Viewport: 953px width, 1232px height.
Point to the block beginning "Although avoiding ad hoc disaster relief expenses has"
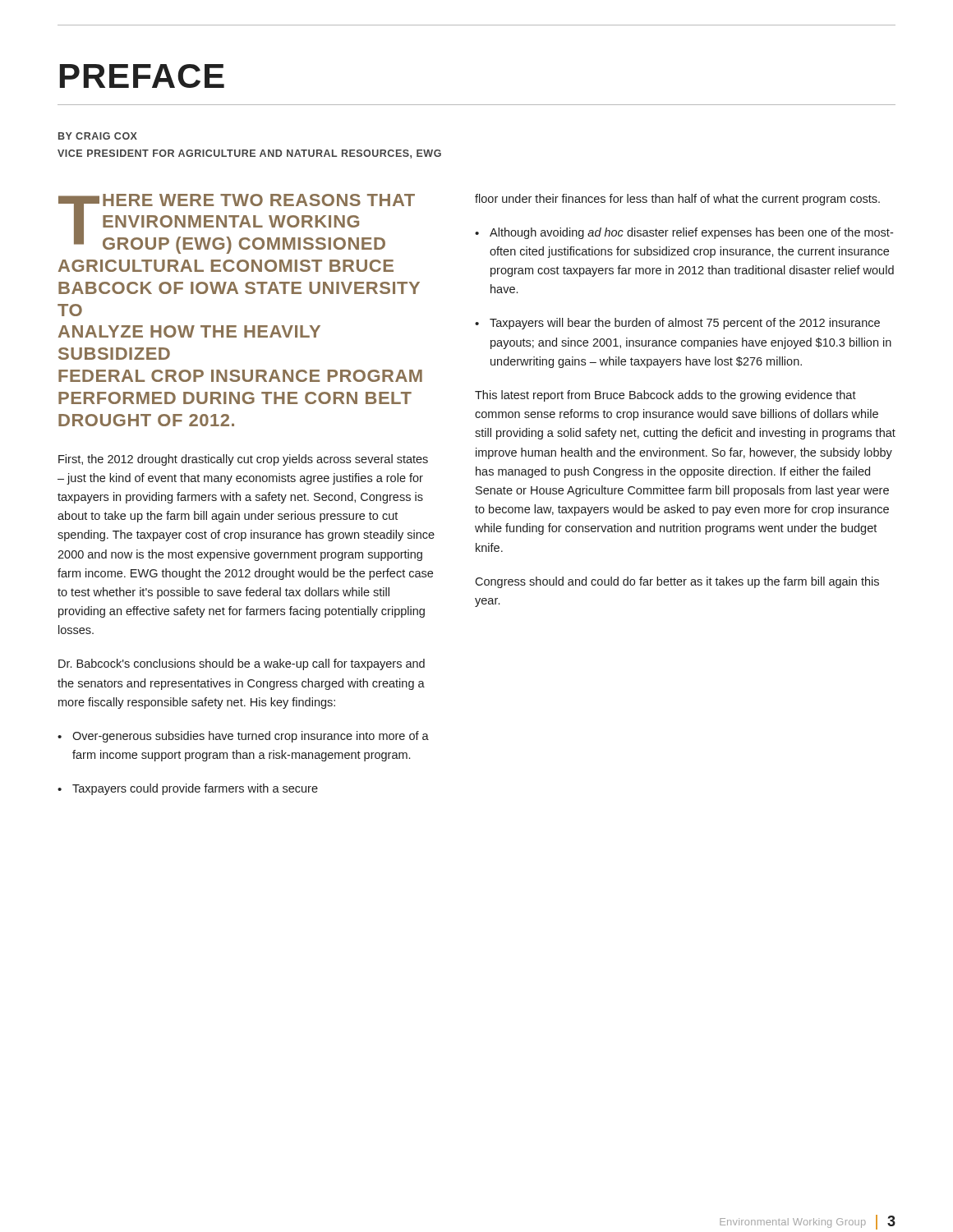tap(692, 261)
